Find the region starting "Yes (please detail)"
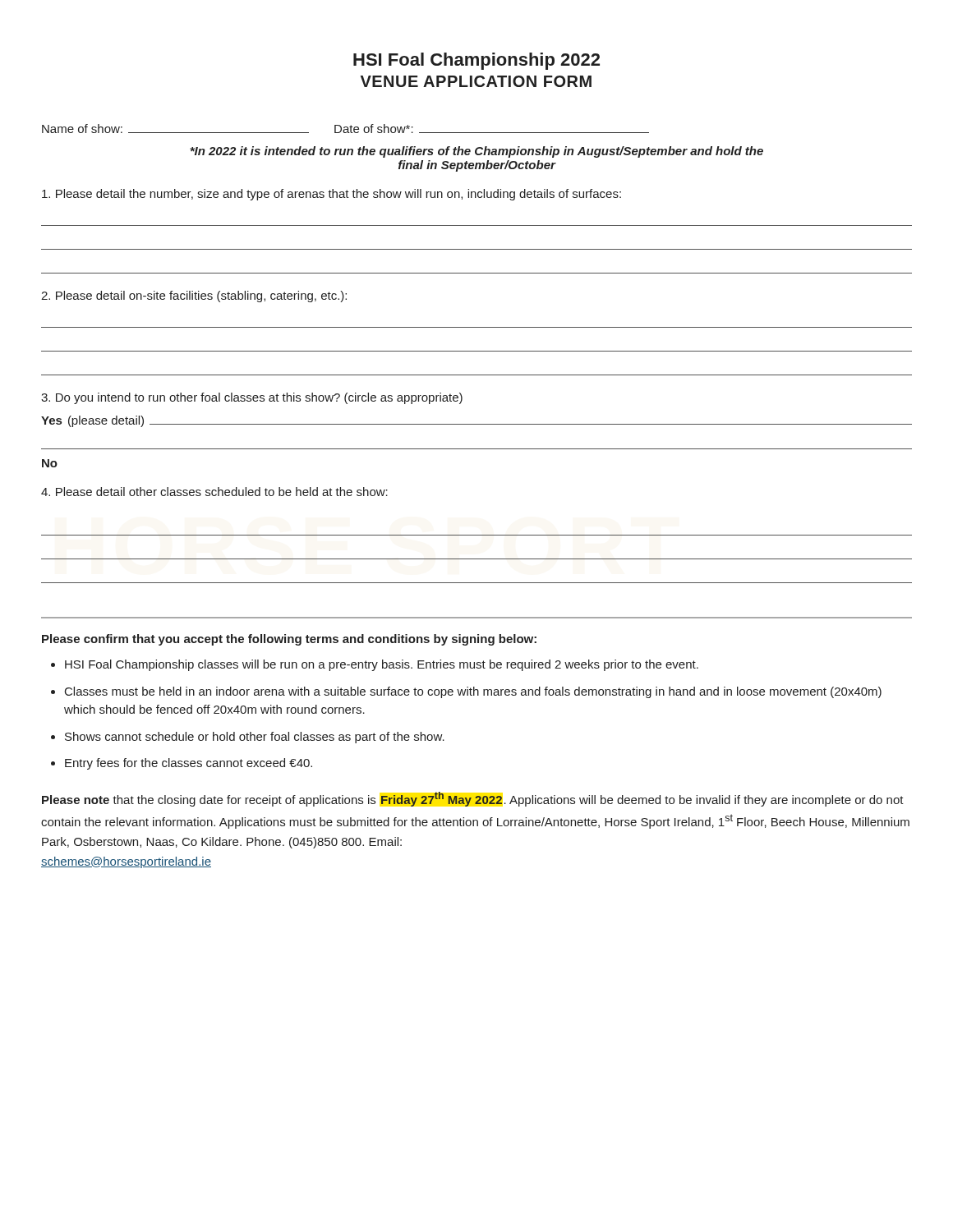 click(x=476, y=418)
